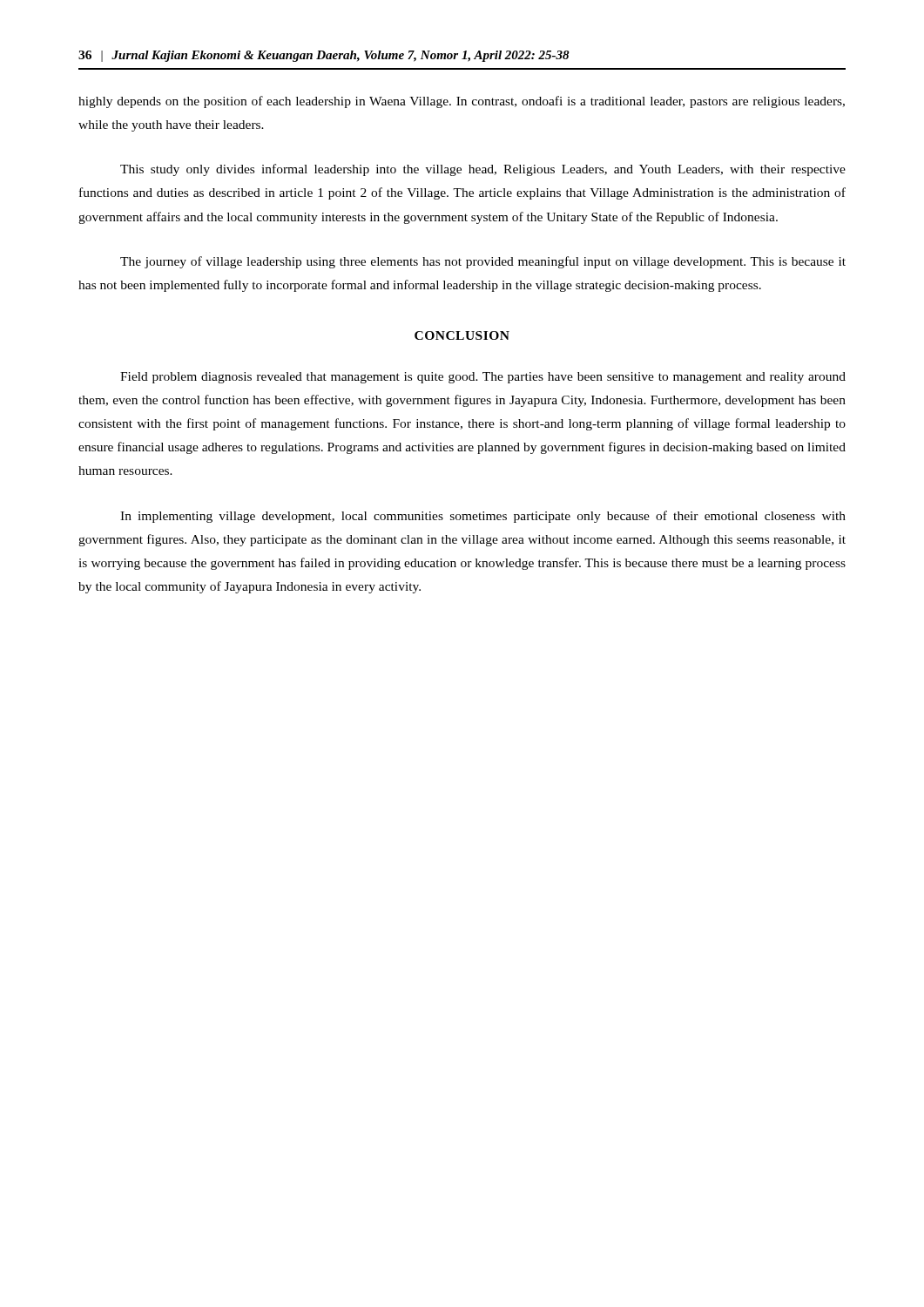Point to the block beginning "highly depends on the position of each"

click(462, 112)
